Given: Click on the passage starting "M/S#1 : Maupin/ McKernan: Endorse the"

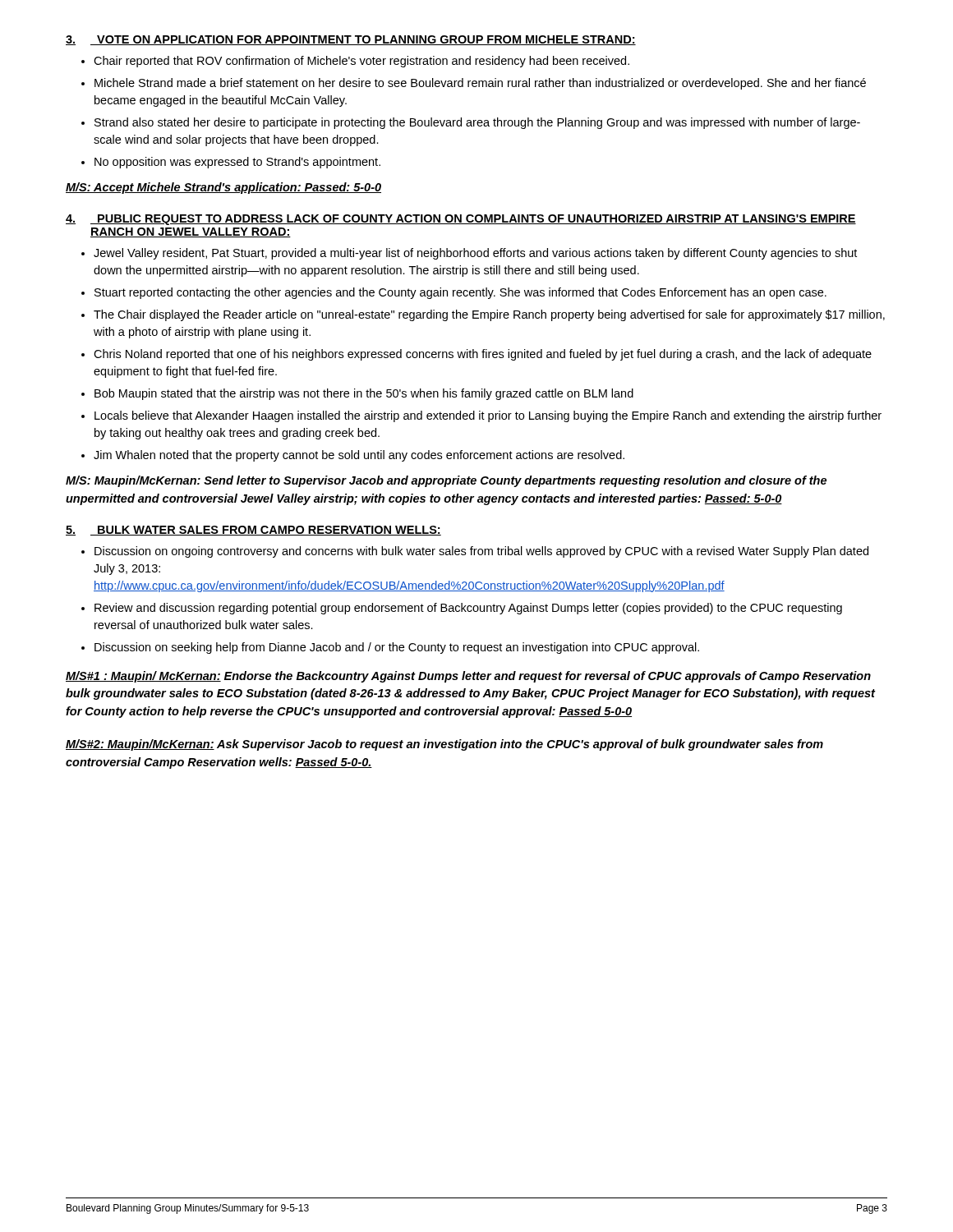Looking at the screenshot, I should click(x=470, y=693).
